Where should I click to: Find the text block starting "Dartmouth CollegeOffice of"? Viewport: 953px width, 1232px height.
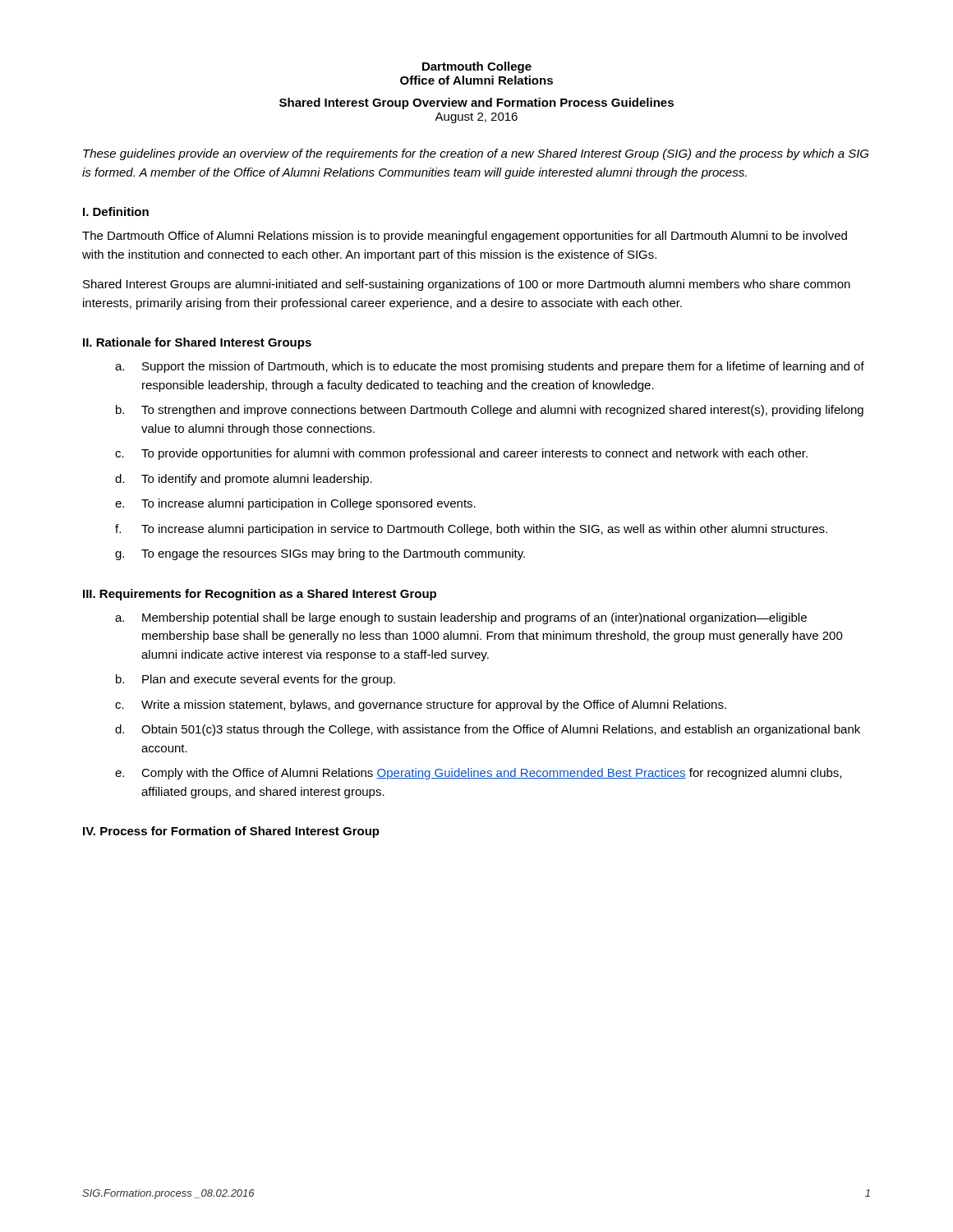coord(476,73)
